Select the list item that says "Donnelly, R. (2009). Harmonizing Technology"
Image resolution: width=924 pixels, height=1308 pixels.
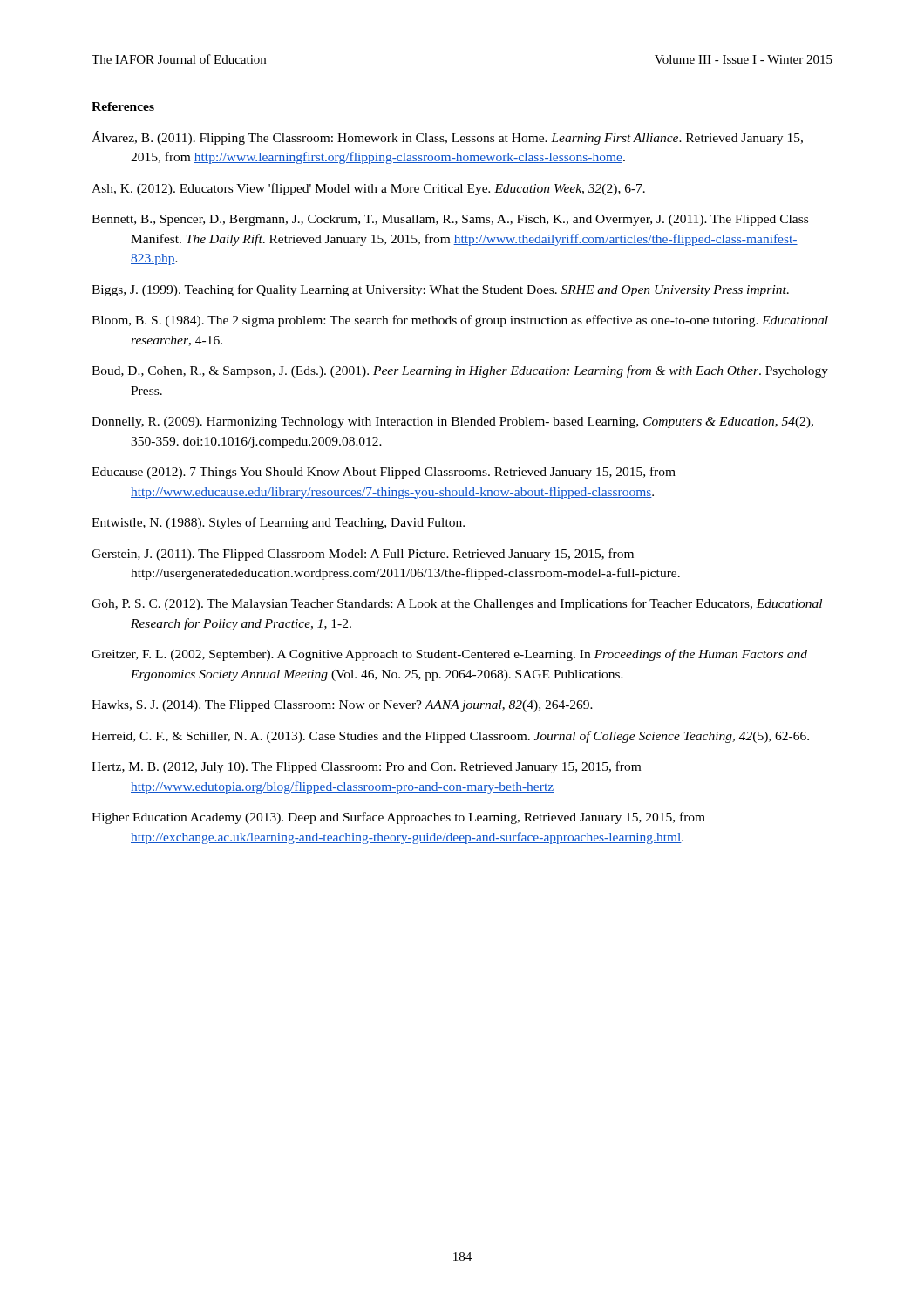[x=453, y=431]
